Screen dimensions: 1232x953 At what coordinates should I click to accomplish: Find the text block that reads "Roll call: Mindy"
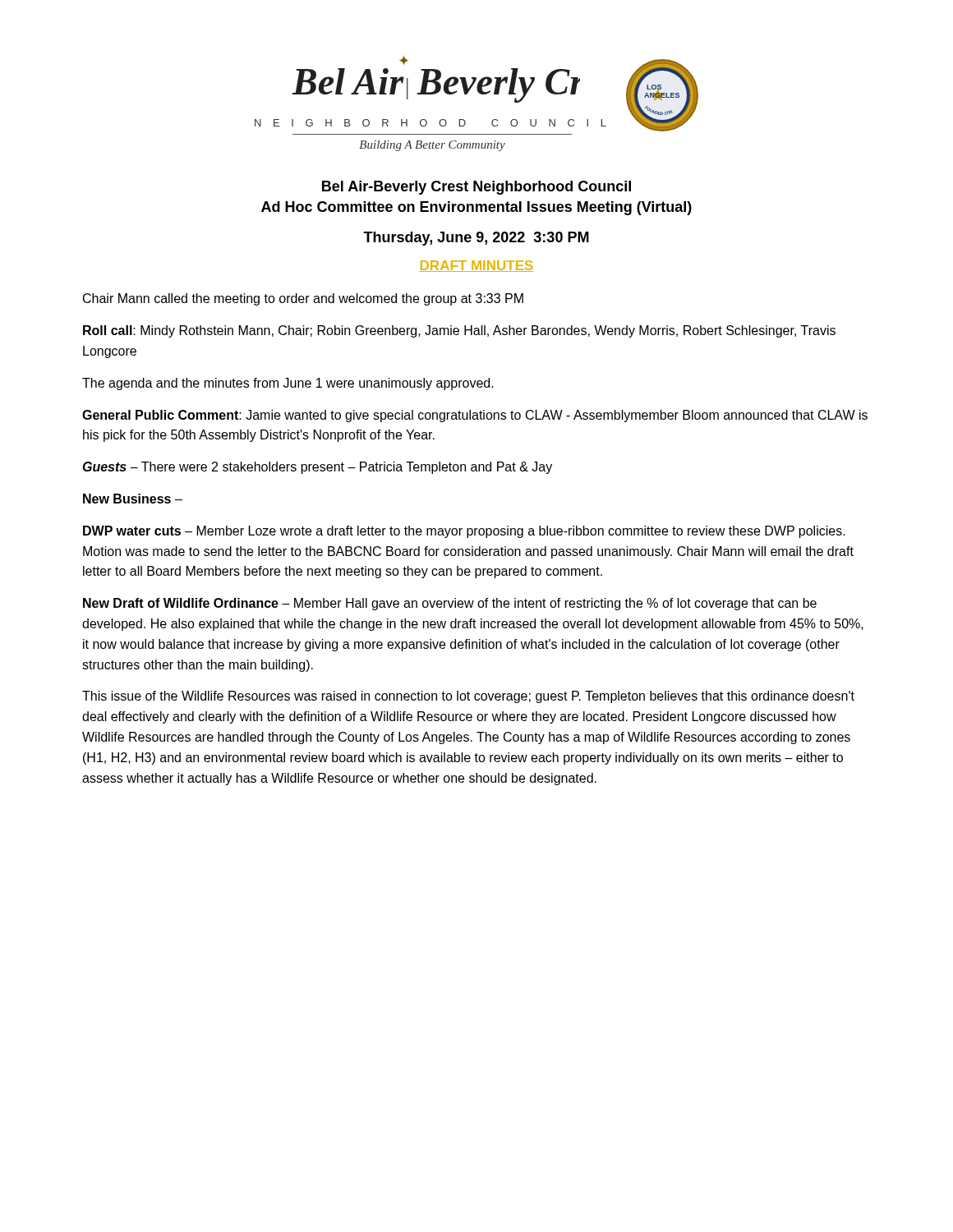(x=459, y=341)
